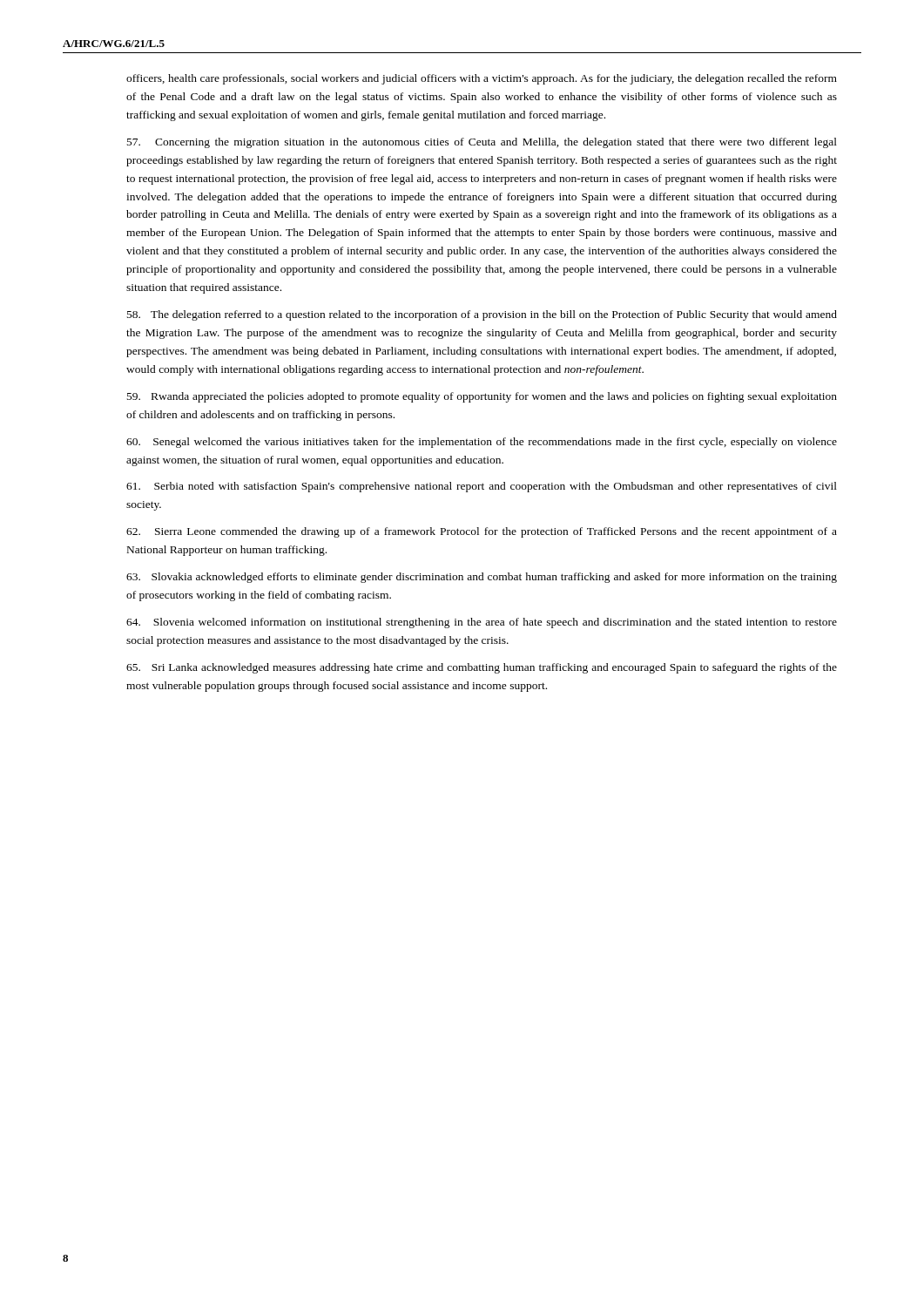The width and height of the screenshot is (924, 1307).
Task: Find the block starting "Serbia noted with satisfaction Spain's comprehensive"
Action: [x=482, y=495]
